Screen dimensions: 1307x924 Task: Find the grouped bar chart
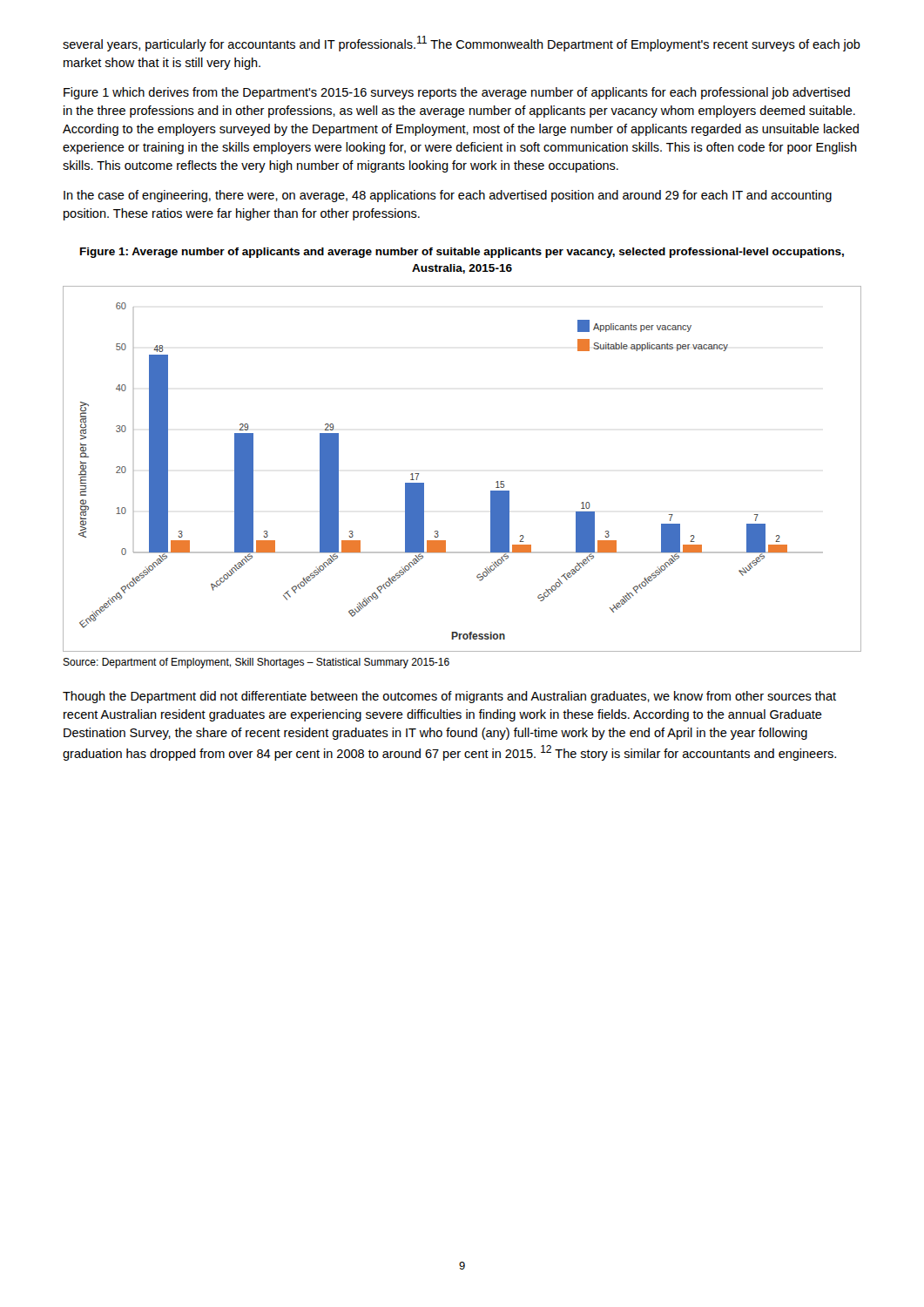coord(462,469)
